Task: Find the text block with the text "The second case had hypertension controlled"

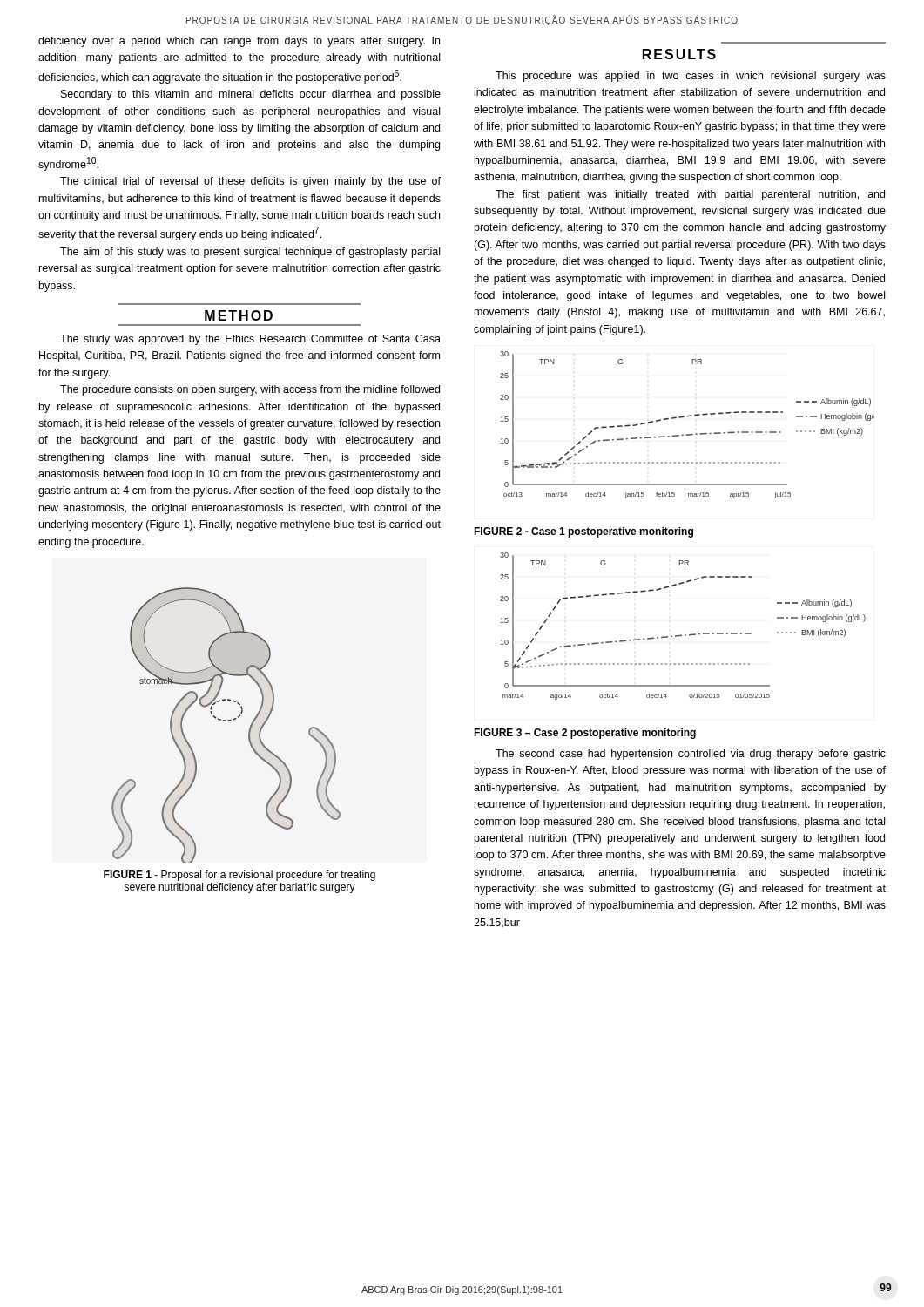Action: pos(680,839)
